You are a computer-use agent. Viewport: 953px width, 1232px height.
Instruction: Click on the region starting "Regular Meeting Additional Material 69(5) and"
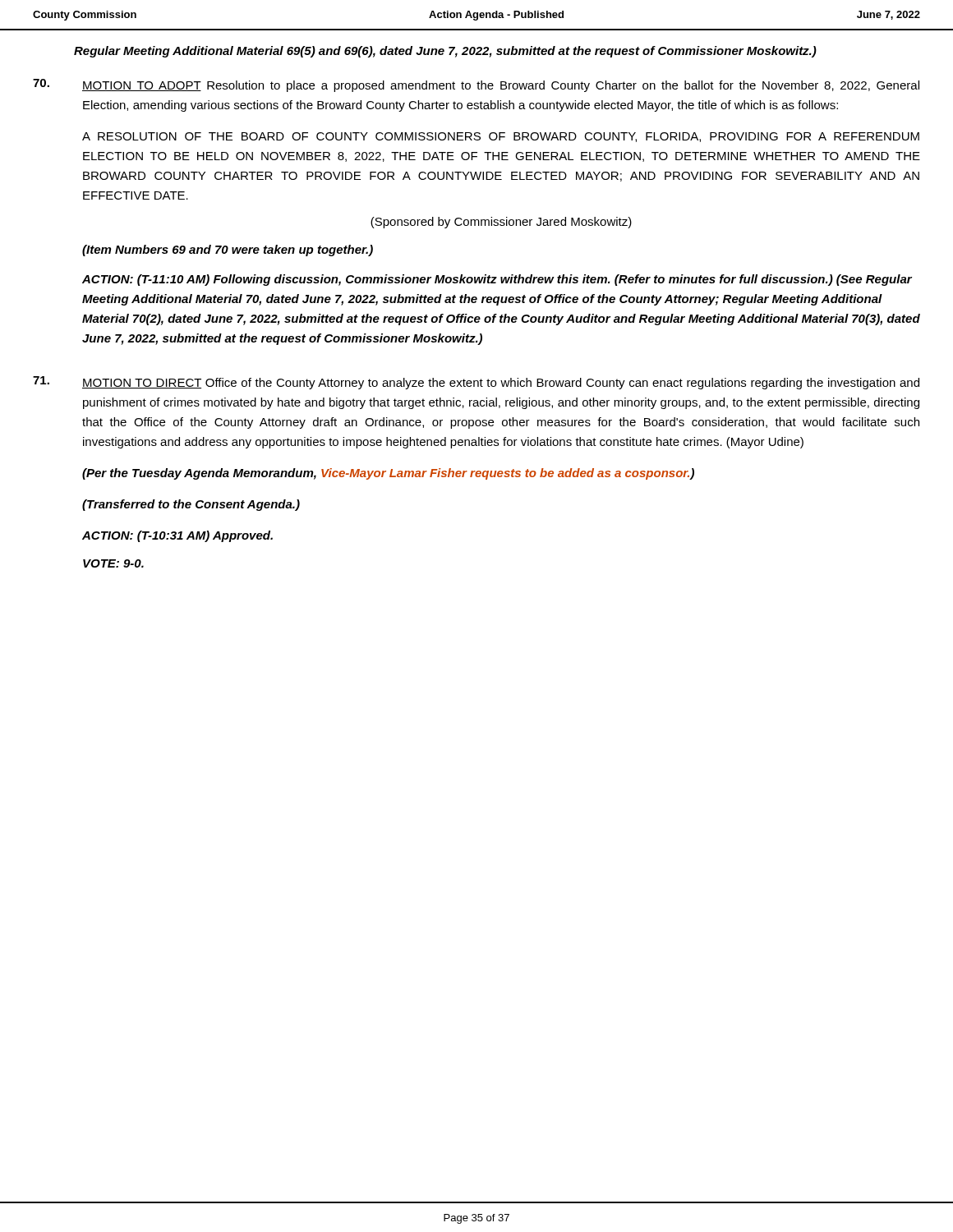445,51
